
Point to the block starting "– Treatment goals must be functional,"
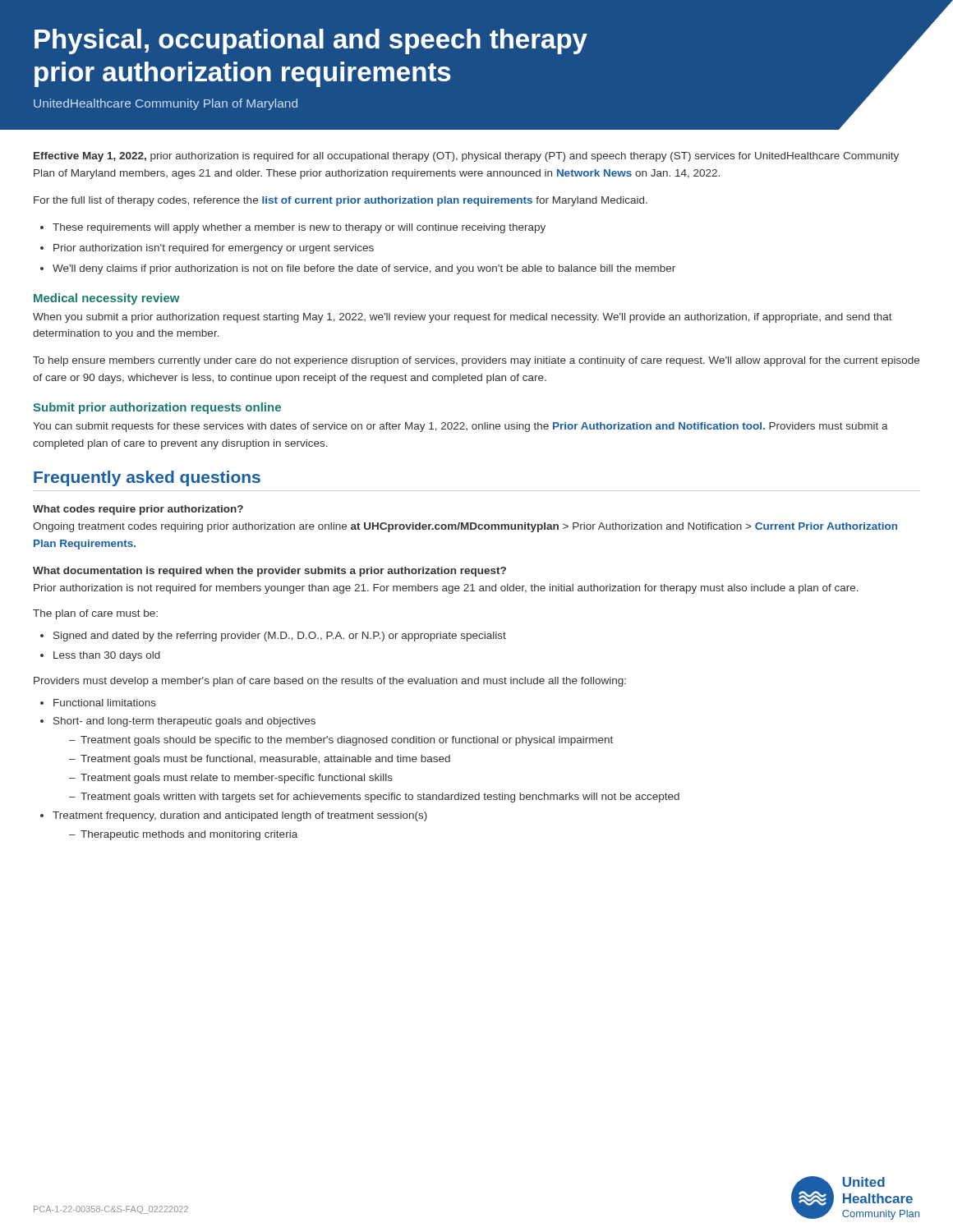click(x=260, y=760)
